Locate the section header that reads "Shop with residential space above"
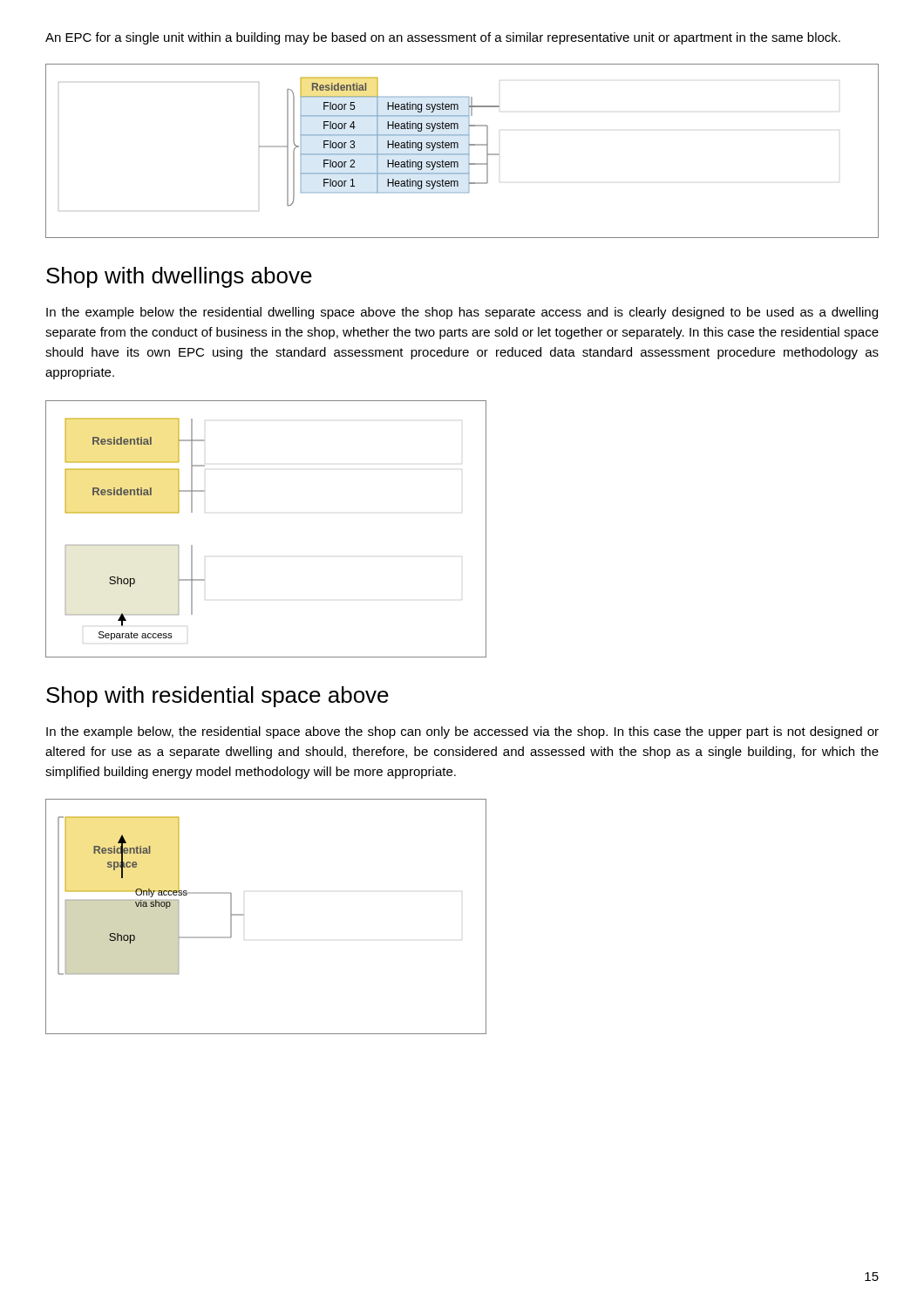Screen dimensions: 1308x924 [217, 695]
